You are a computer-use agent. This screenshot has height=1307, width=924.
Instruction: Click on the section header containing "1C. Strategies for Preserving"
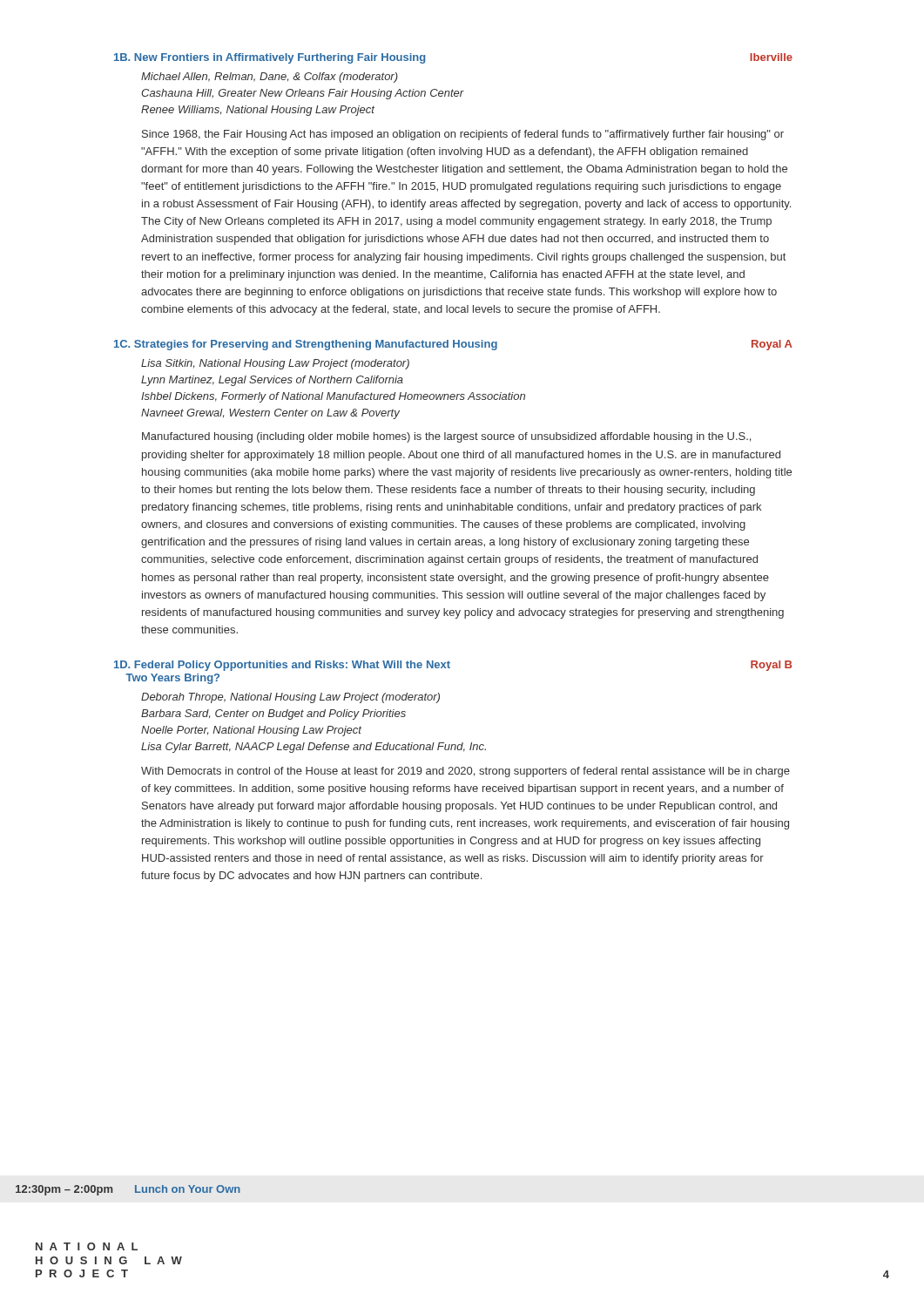point(305,344)
